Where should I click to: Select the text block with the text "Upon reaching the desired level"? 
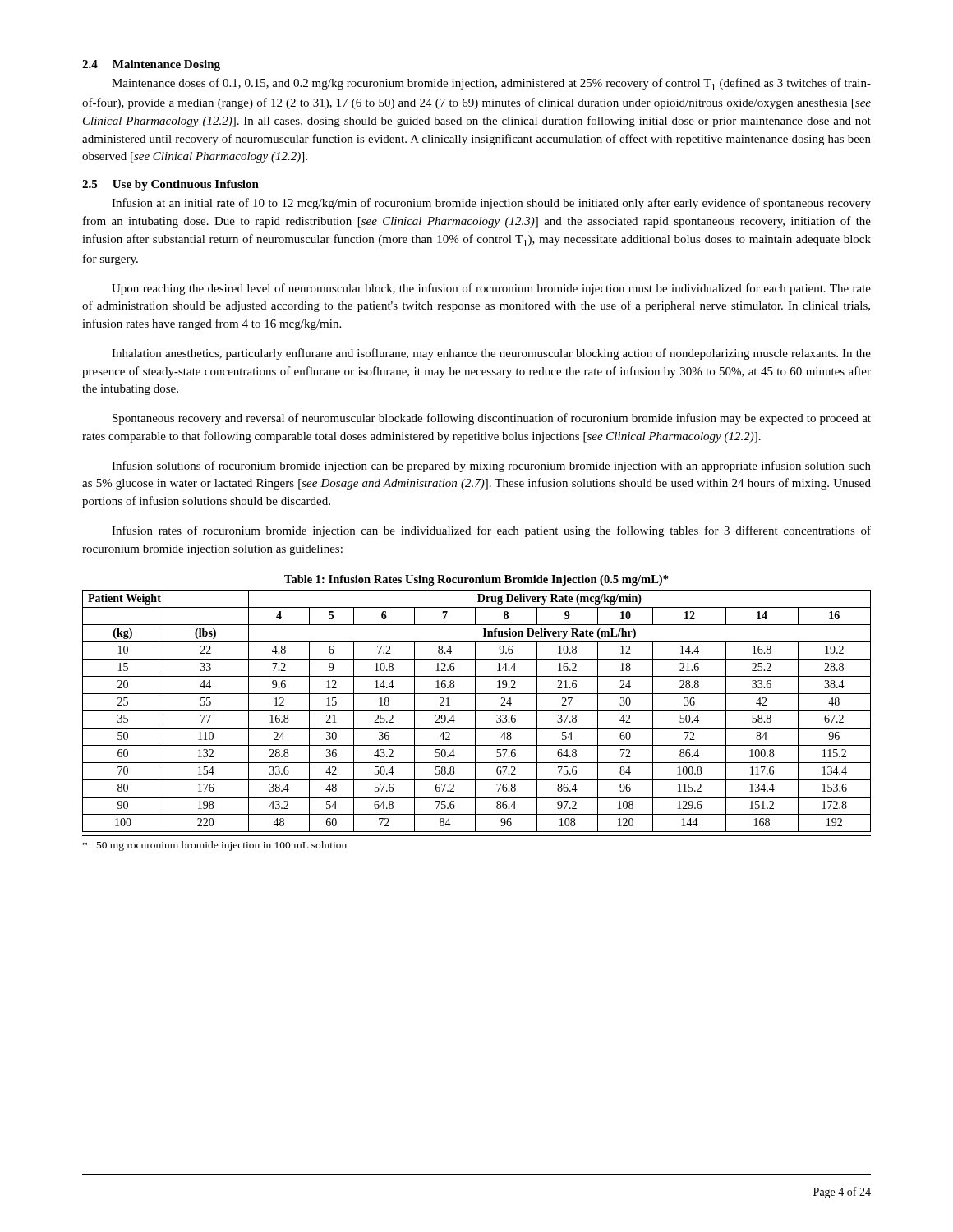click(x=476, y=306)
